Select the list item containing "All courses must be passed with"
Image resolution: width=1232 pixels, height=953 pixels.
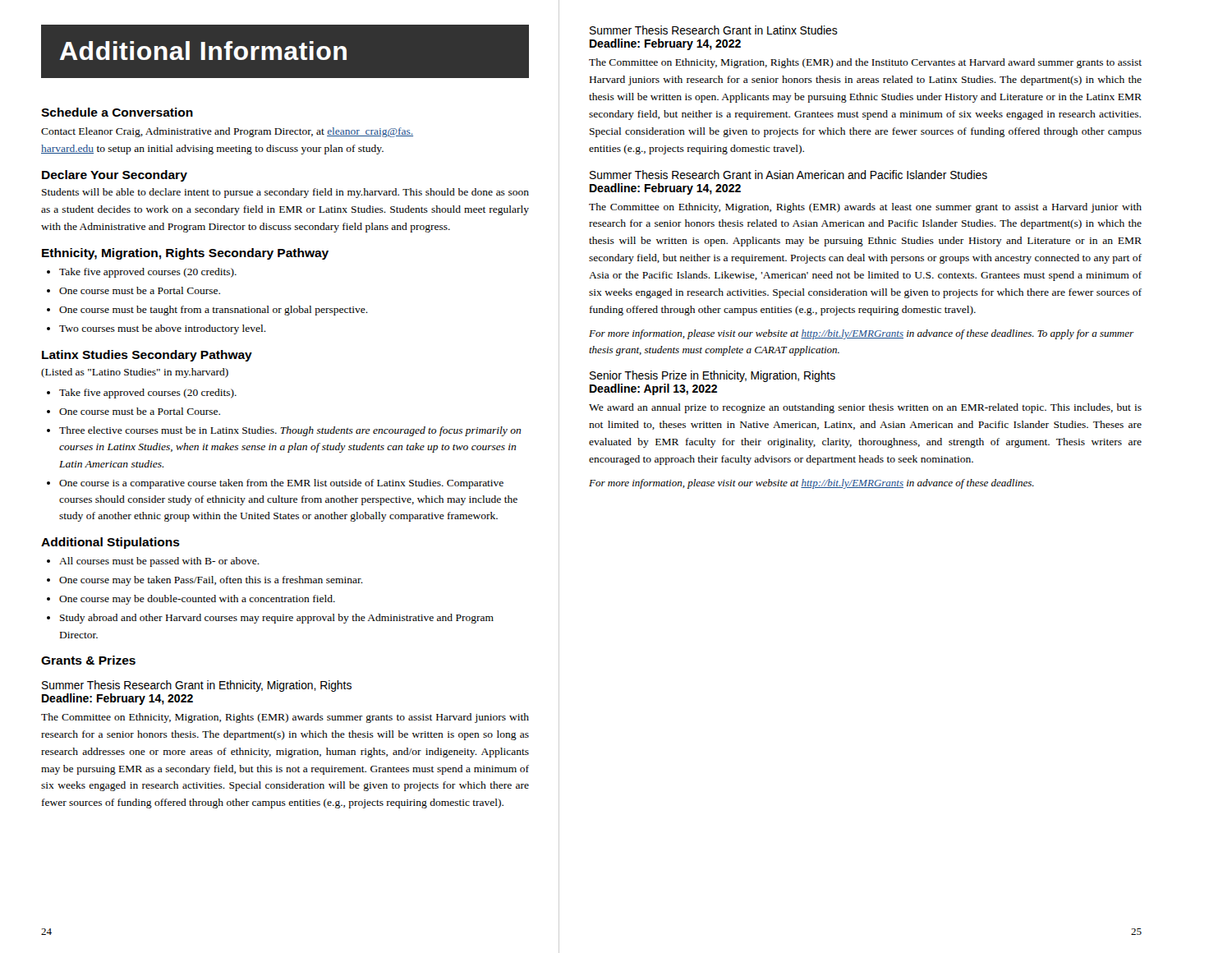(159, 562)
